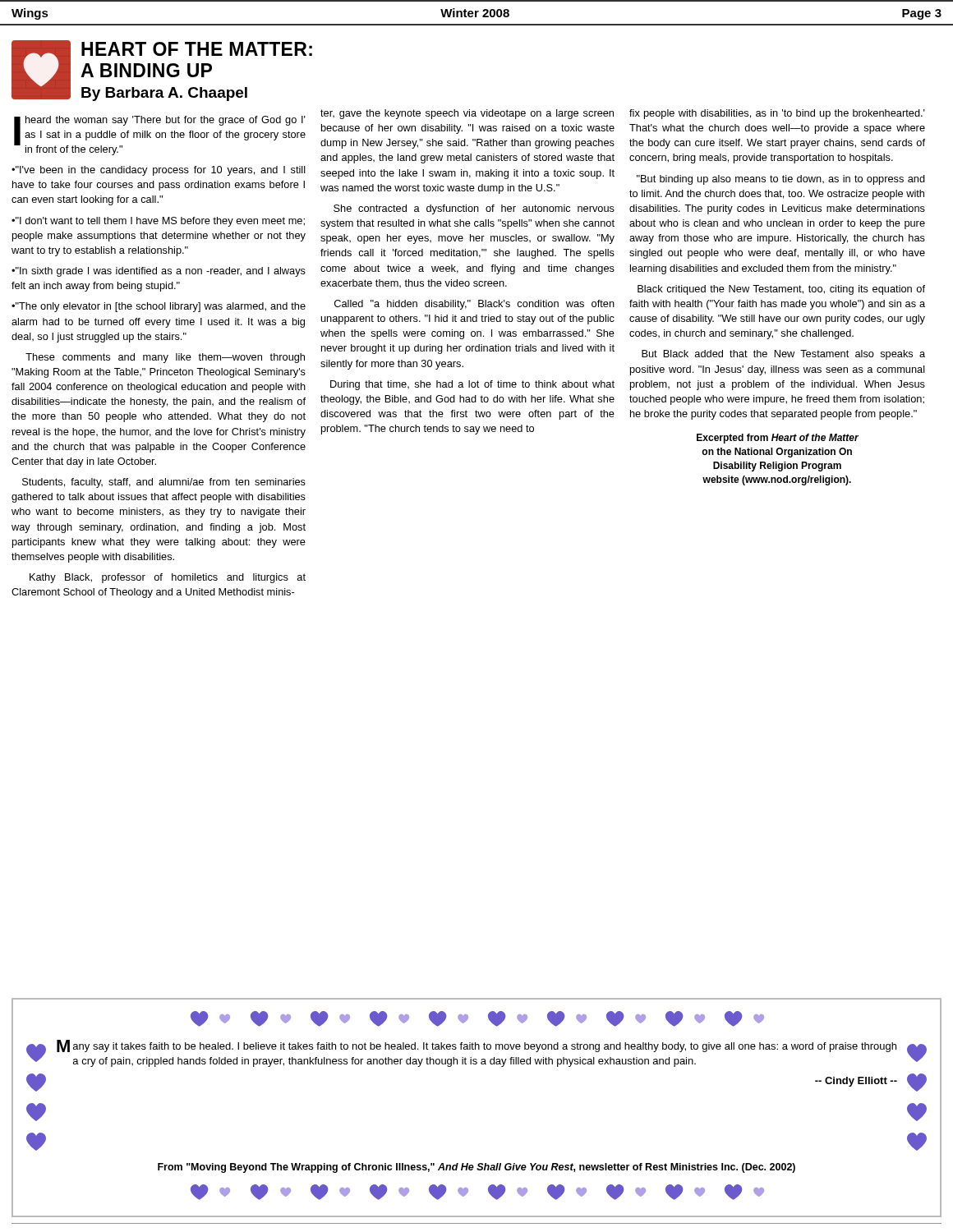The height and width of the screenshot is (1232, 953).
Task: Click the passage that begins "fix people with"
Action: [777, 135]
